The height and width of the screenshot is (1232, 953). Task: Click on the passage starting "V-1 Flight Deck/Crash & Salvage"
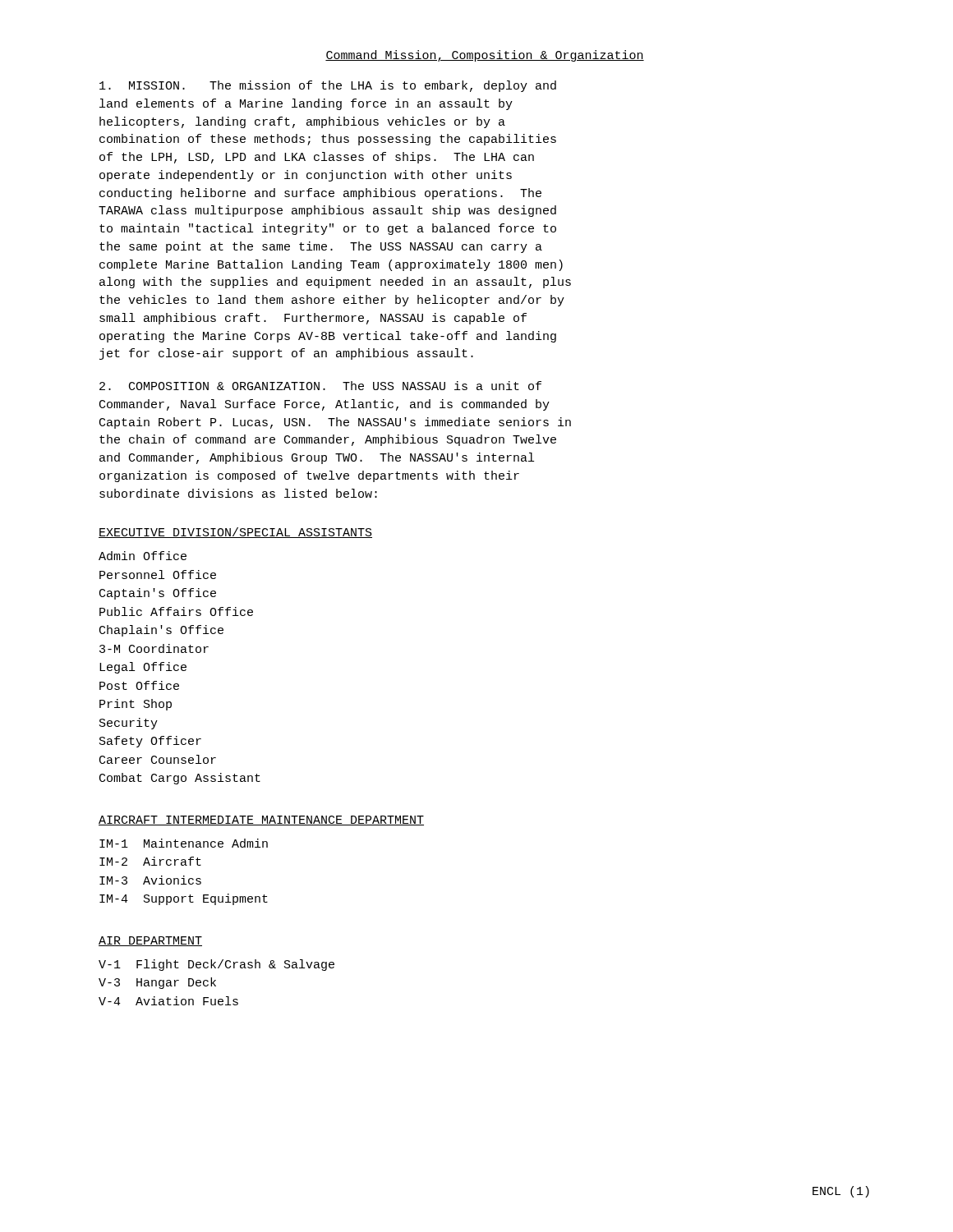point(217,965)
